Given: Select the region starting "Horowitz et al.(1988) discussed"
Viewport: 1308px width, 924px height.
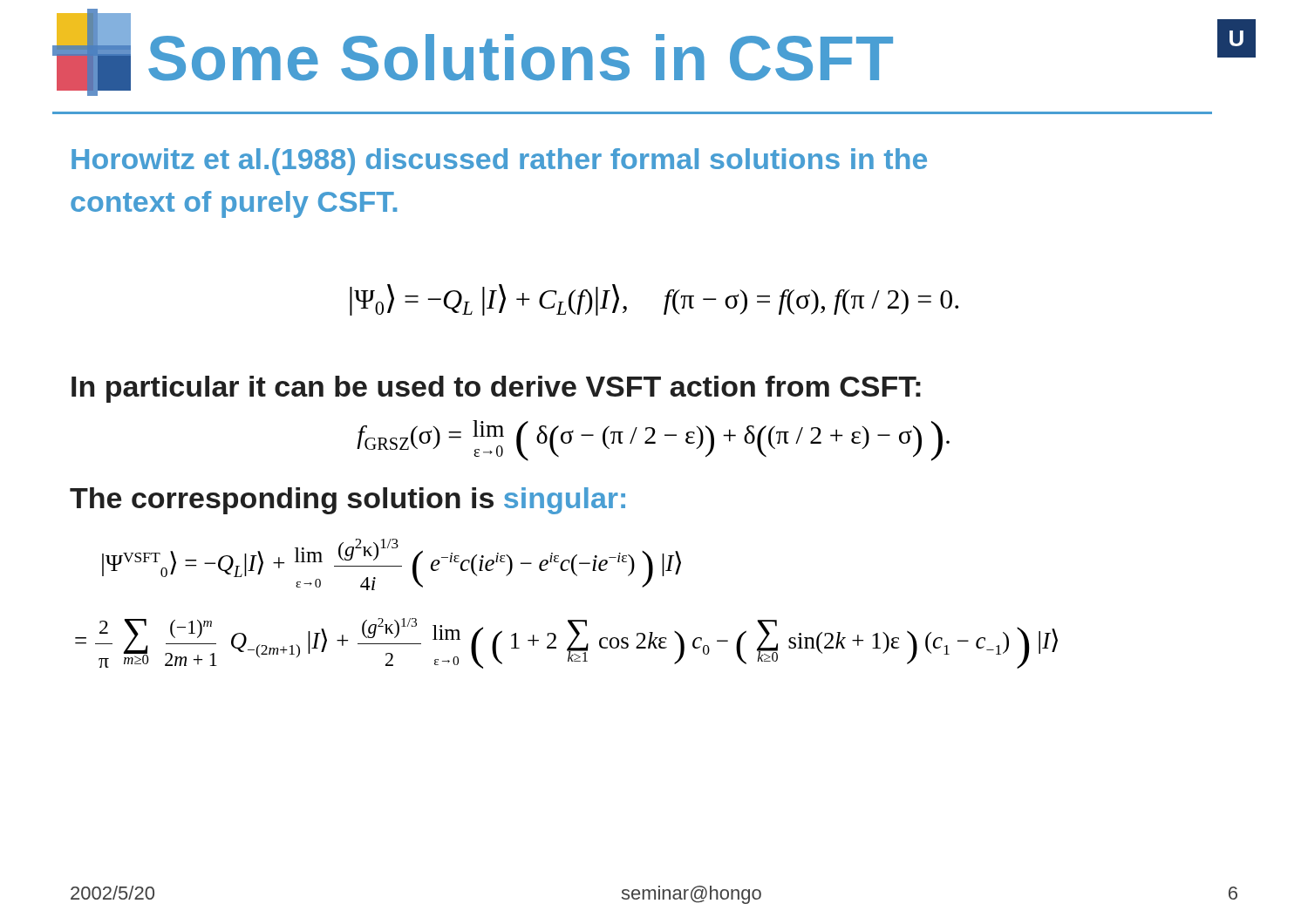Looking at the screenshot, I should 499,180.
